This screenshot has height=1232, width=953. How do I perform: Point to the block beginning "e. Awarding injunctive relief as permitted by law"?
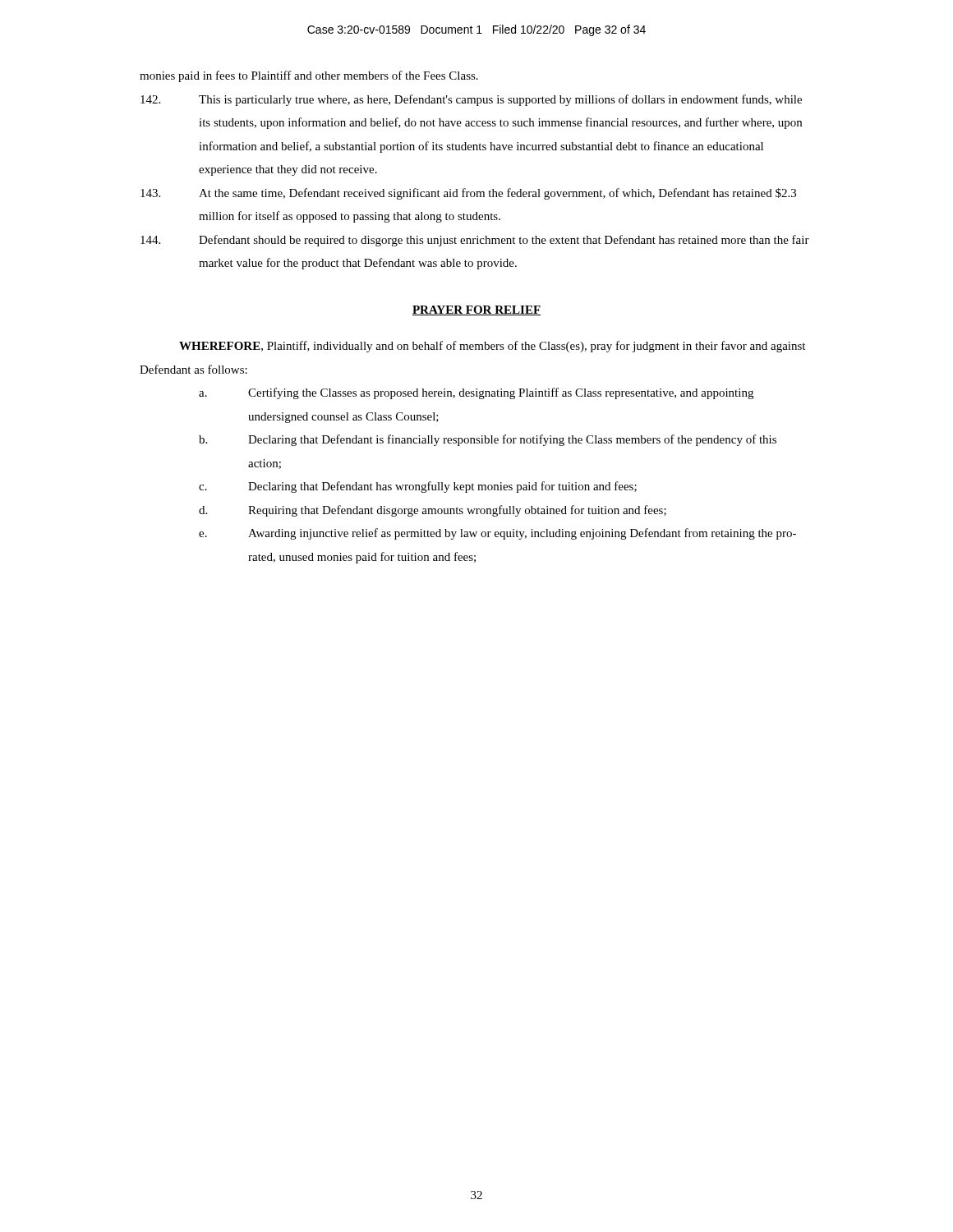tap(506, 545)
